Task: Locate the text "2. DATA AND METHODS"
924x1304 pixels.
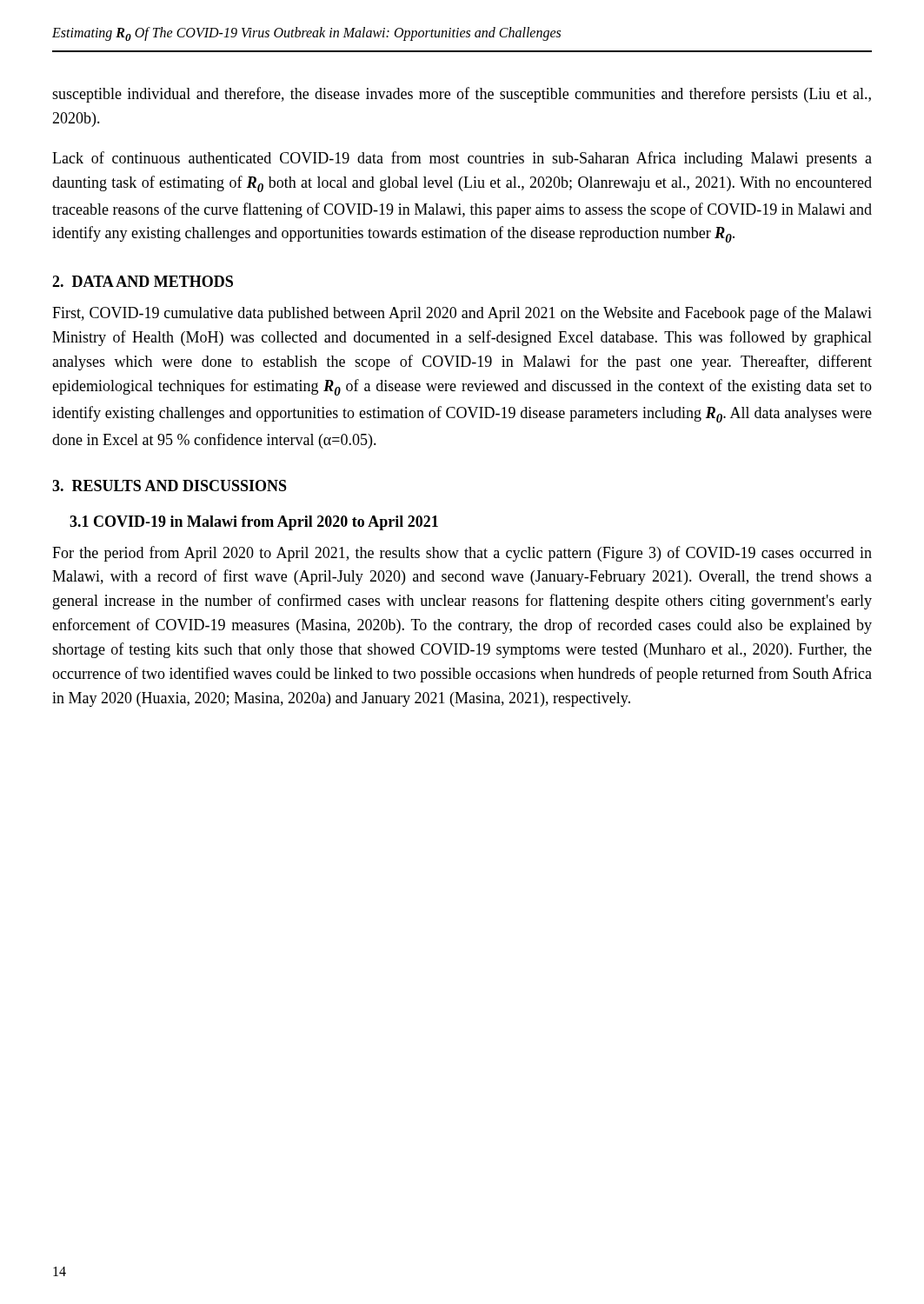Action: [143, 282]
